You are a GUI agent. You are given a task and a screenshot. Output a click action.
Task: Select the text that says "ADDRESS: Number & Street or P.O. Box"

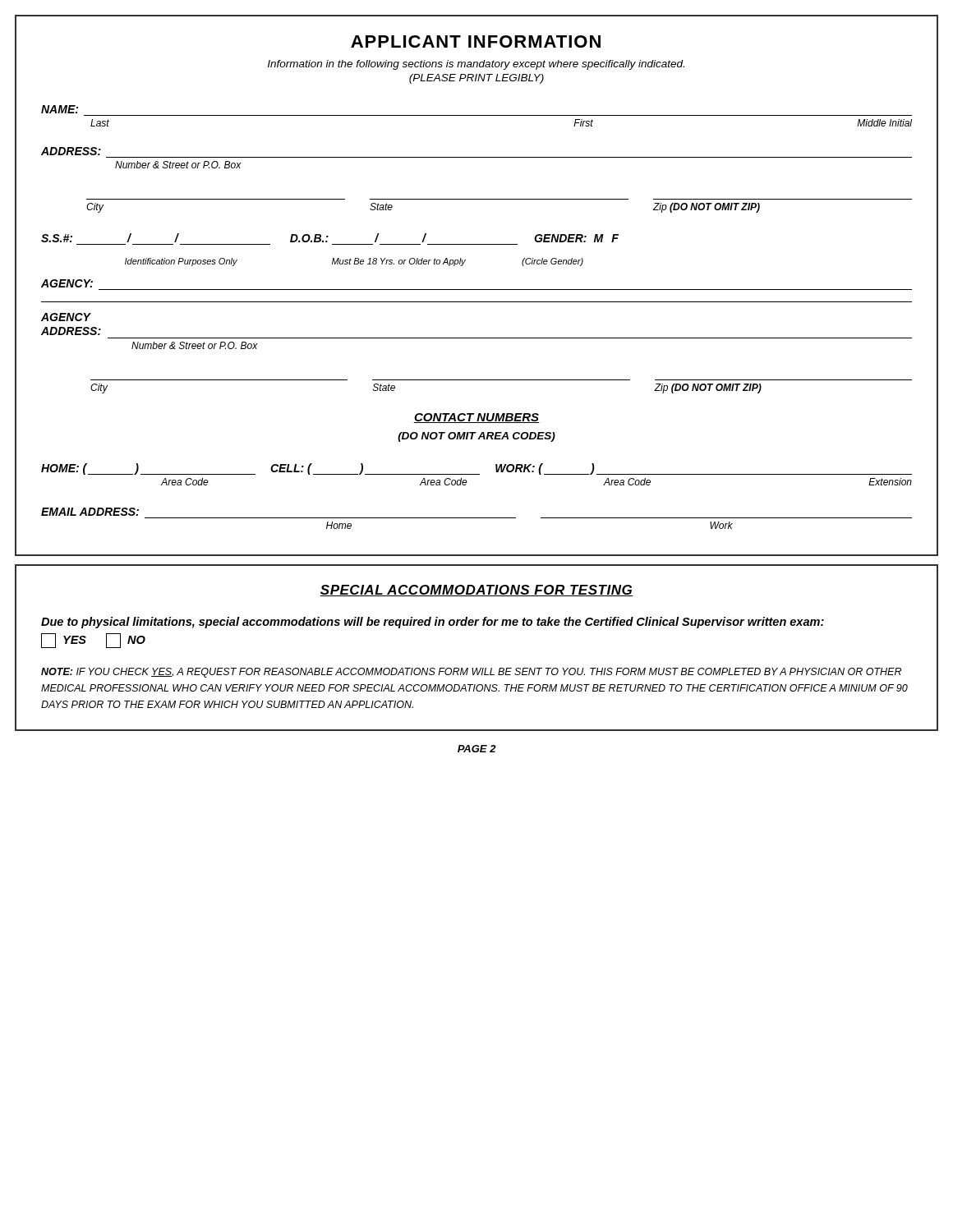point(476,156)
